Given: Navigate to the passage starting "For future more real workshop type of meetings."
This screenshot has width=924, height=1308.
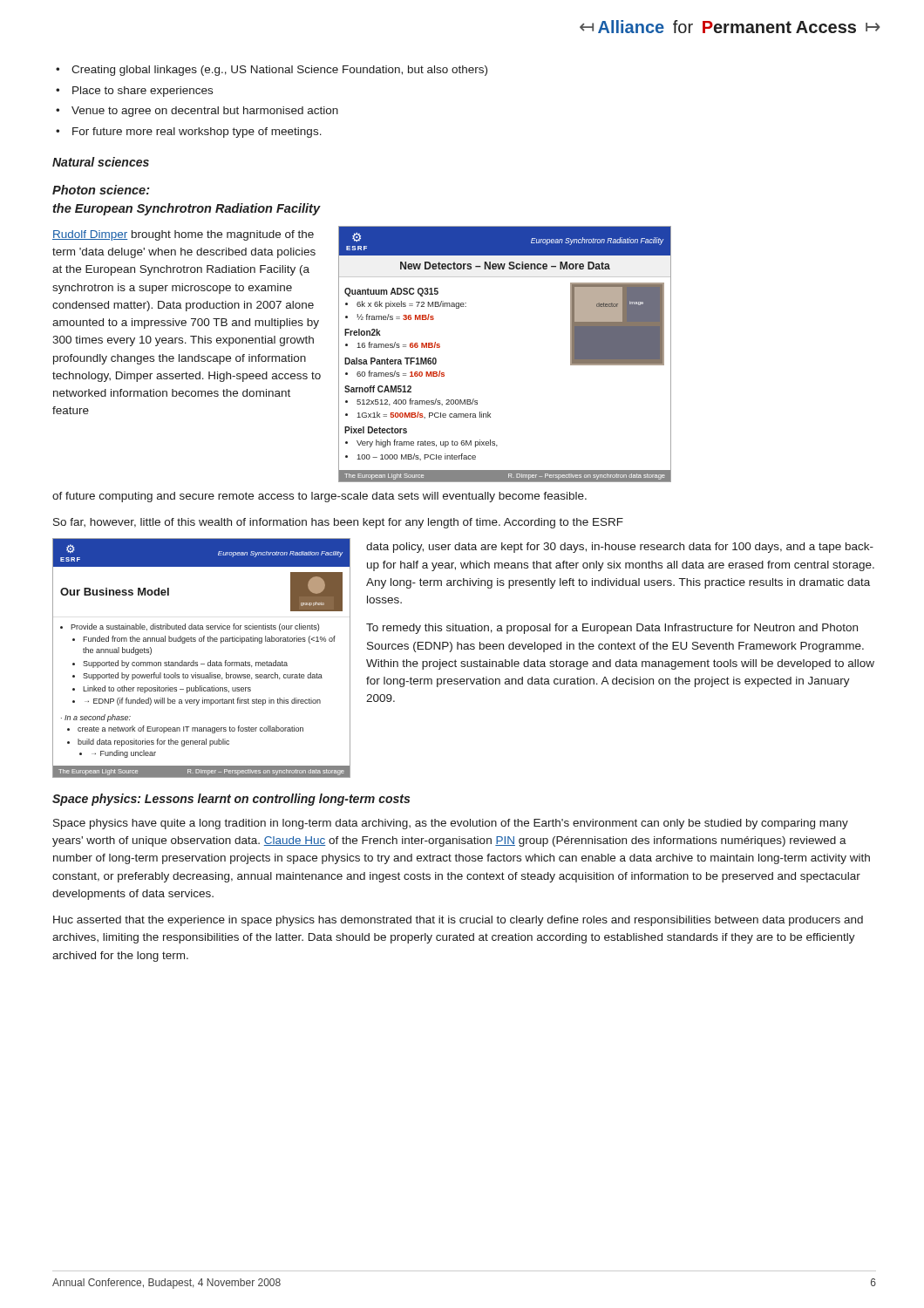Looking at the screenshot, I should pos(197,131).
